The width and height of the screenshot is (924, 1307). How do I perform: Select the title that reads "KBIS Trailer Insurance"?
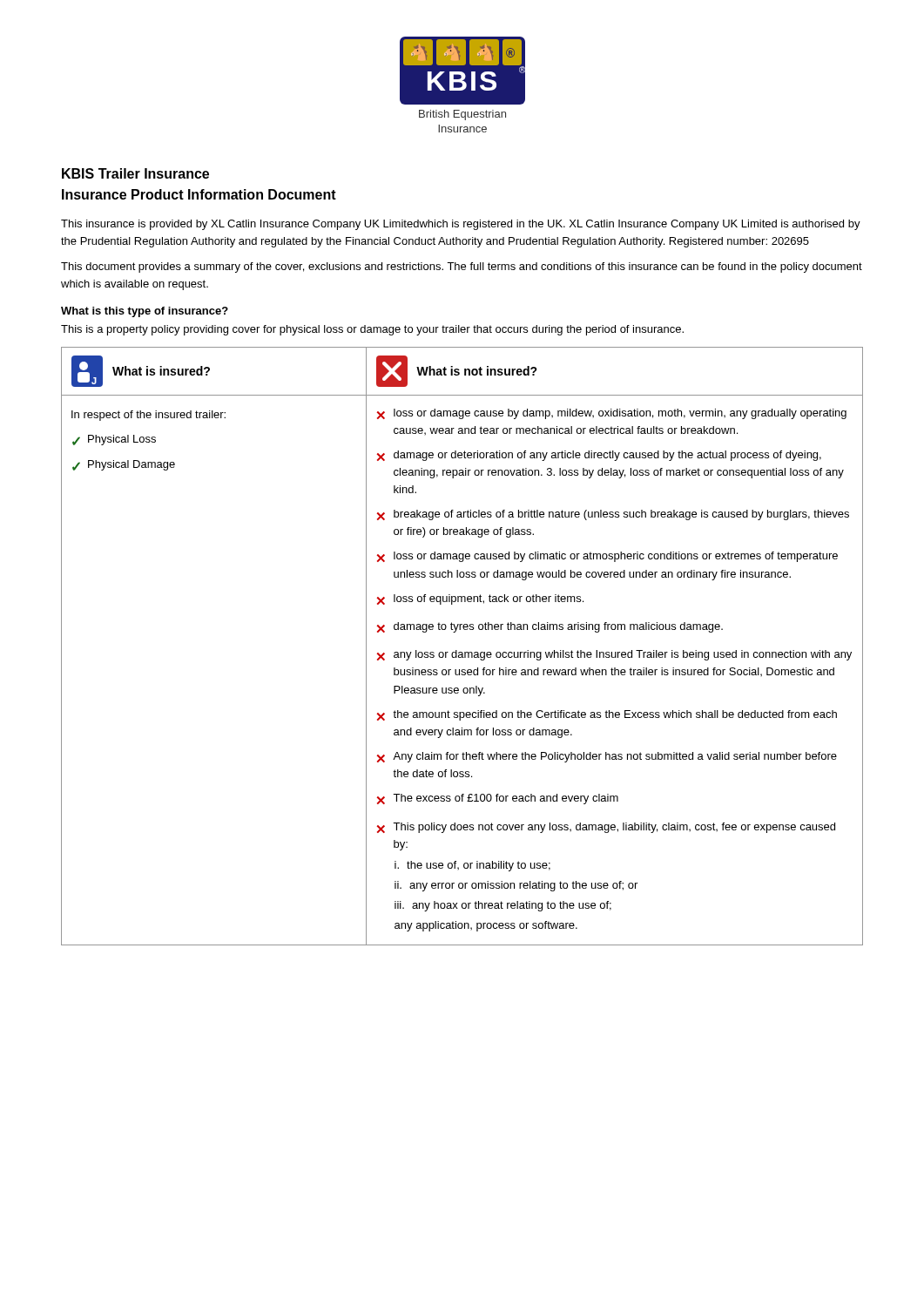tap(135, 174)
